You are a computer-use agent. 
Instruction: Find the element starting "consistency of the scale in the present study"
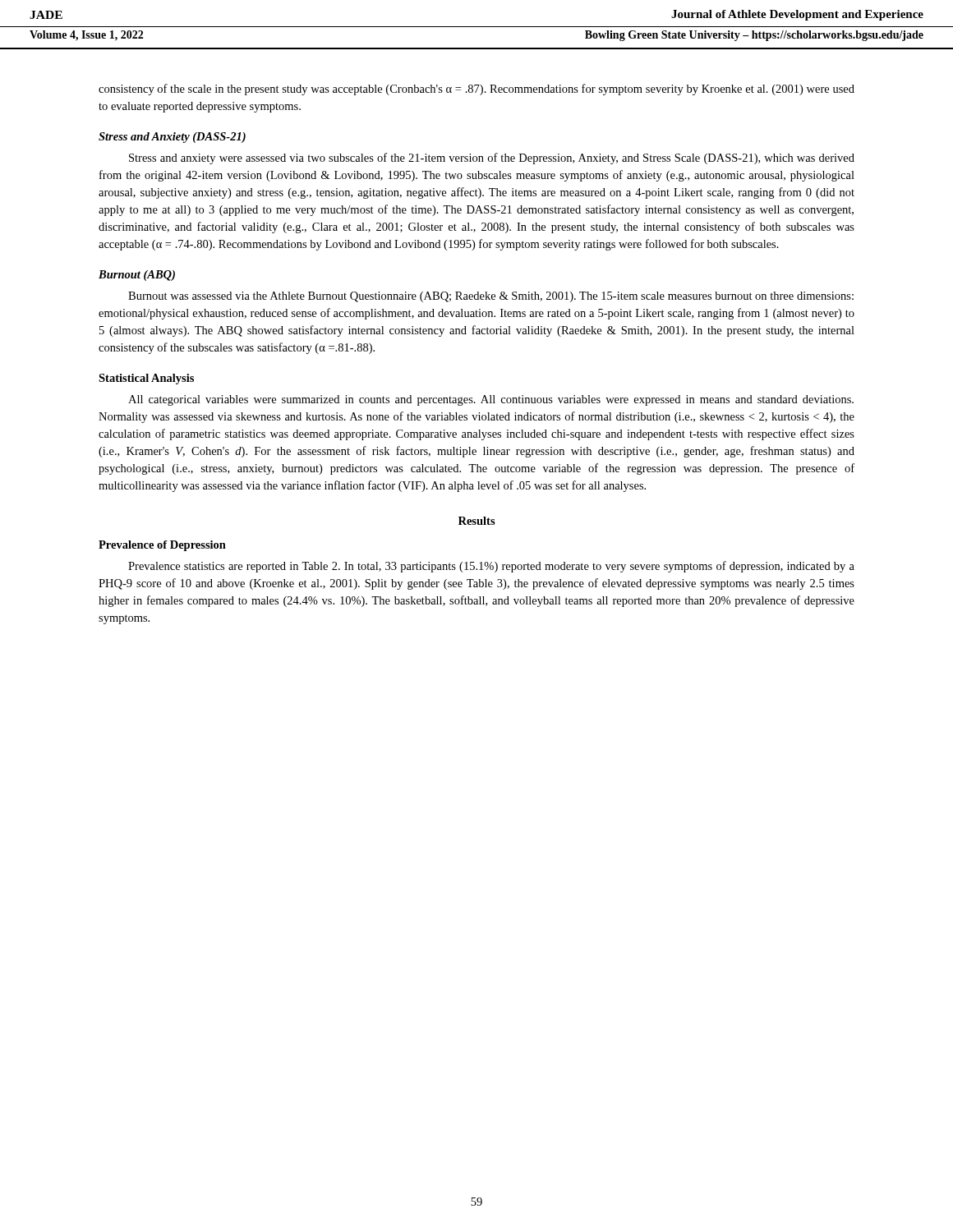point(476,97)
